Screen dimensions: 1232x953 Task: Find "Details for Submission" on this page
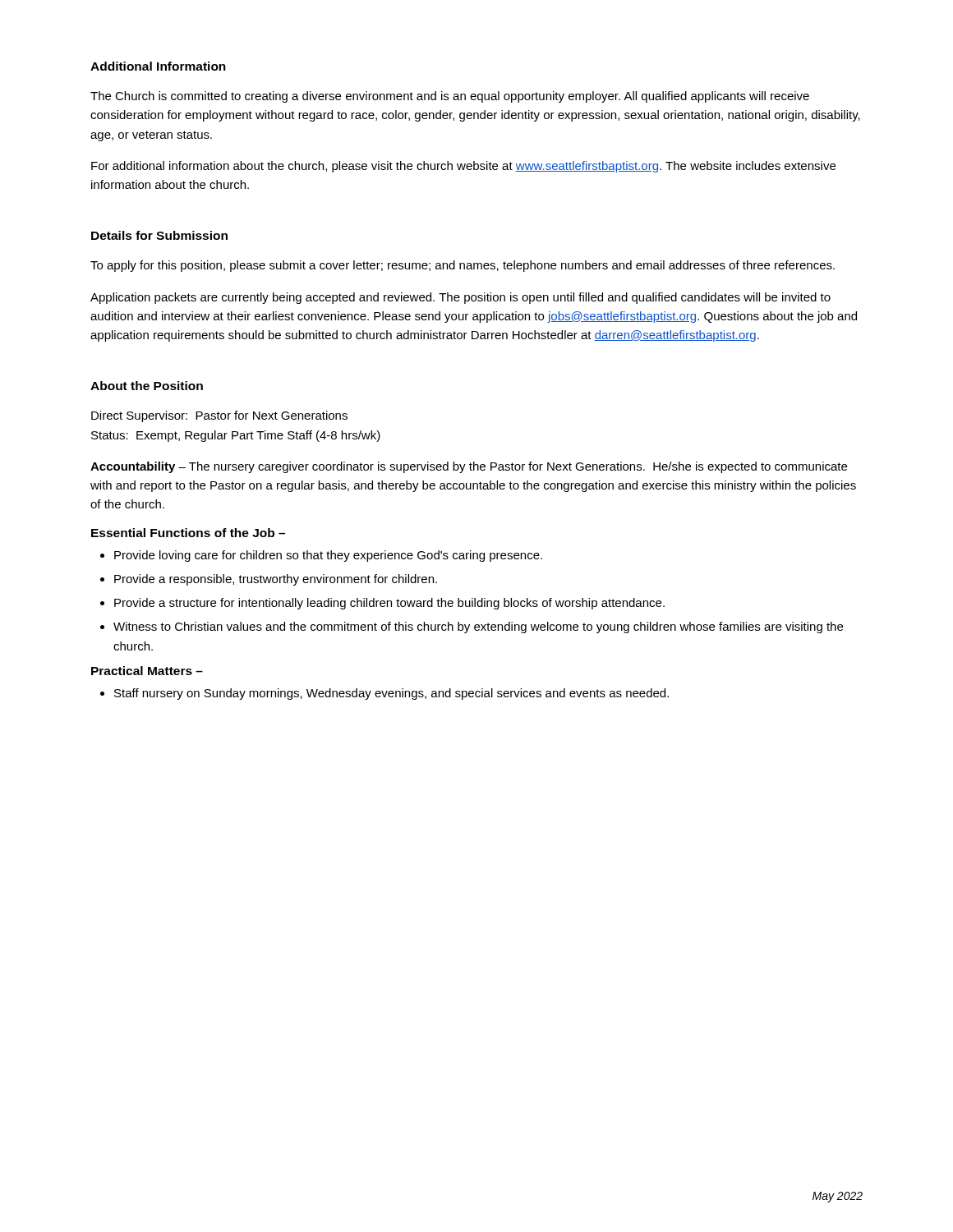[159, 235]
